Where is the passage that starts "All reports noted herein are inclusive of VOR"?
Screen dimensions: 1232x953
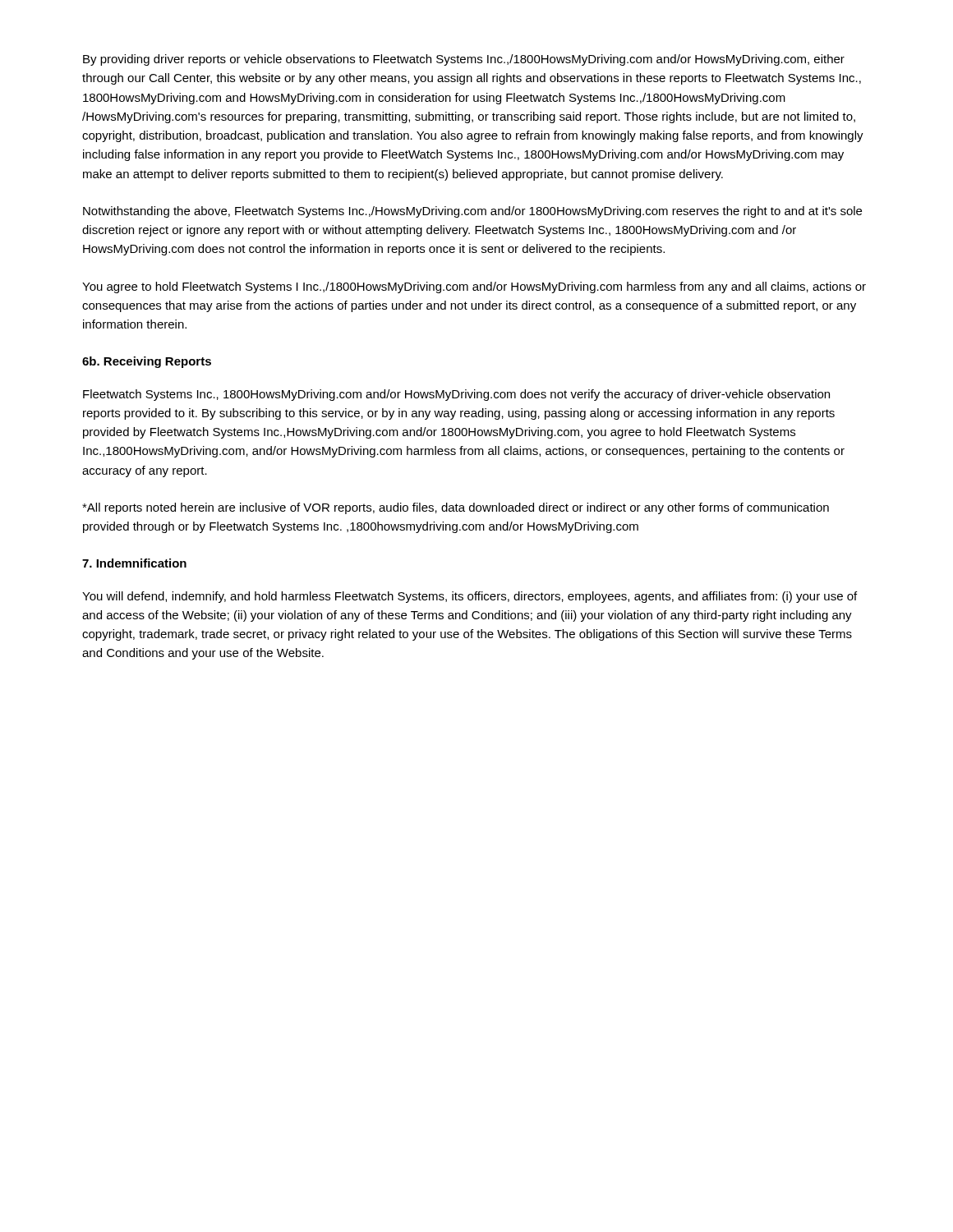pyautogui.click(x=456, y=517)
